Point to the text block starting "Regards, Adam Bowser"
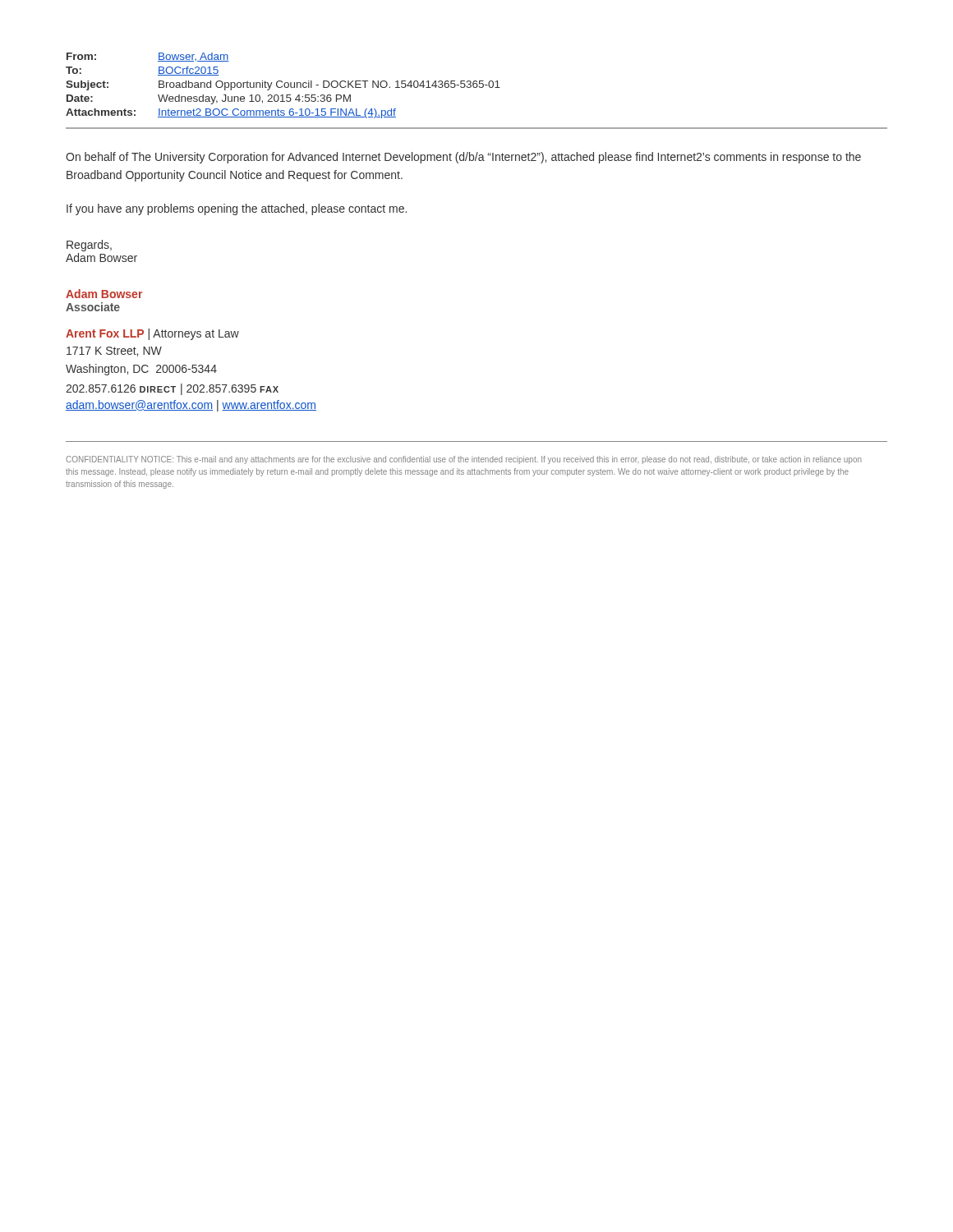Image resolution: width=953 pixels, height=1232 pixels. pyautogui.click(x=102, y=251)
